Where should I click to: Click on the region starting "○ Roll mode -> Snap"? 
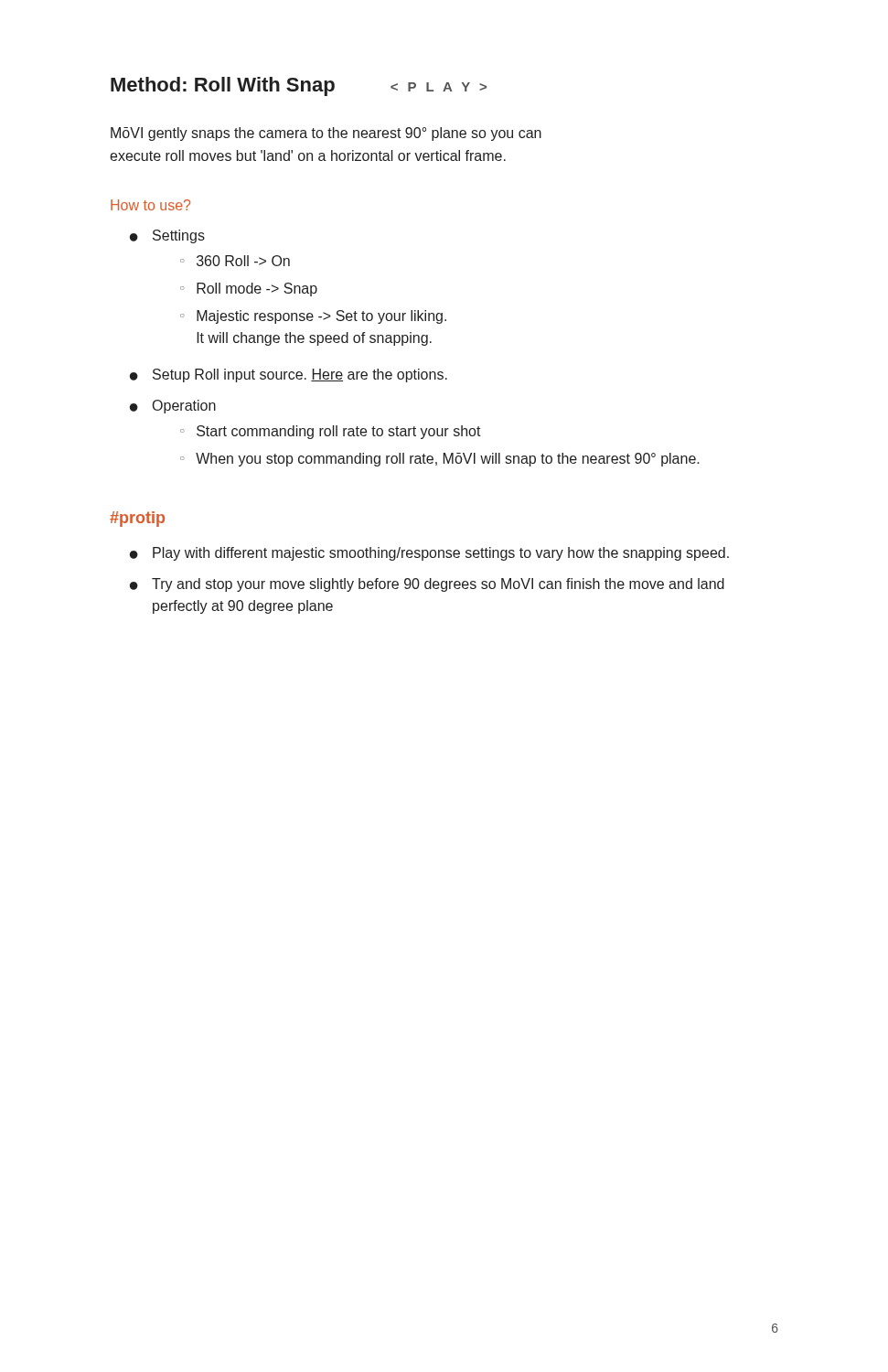pyautogui.click(x=248, y=289)
